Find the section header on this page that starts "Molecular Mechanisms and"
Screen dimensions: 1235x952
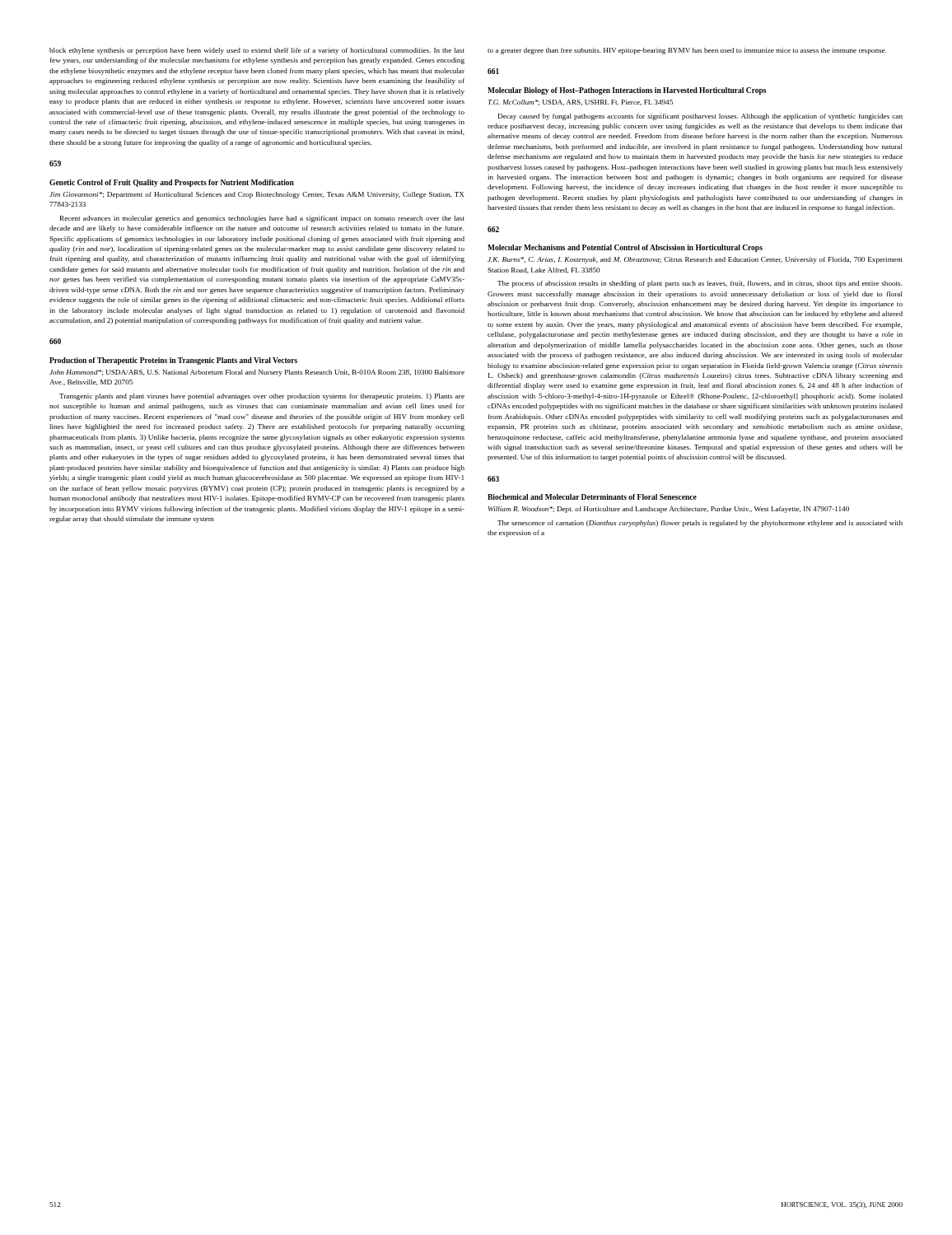(695, 248)
